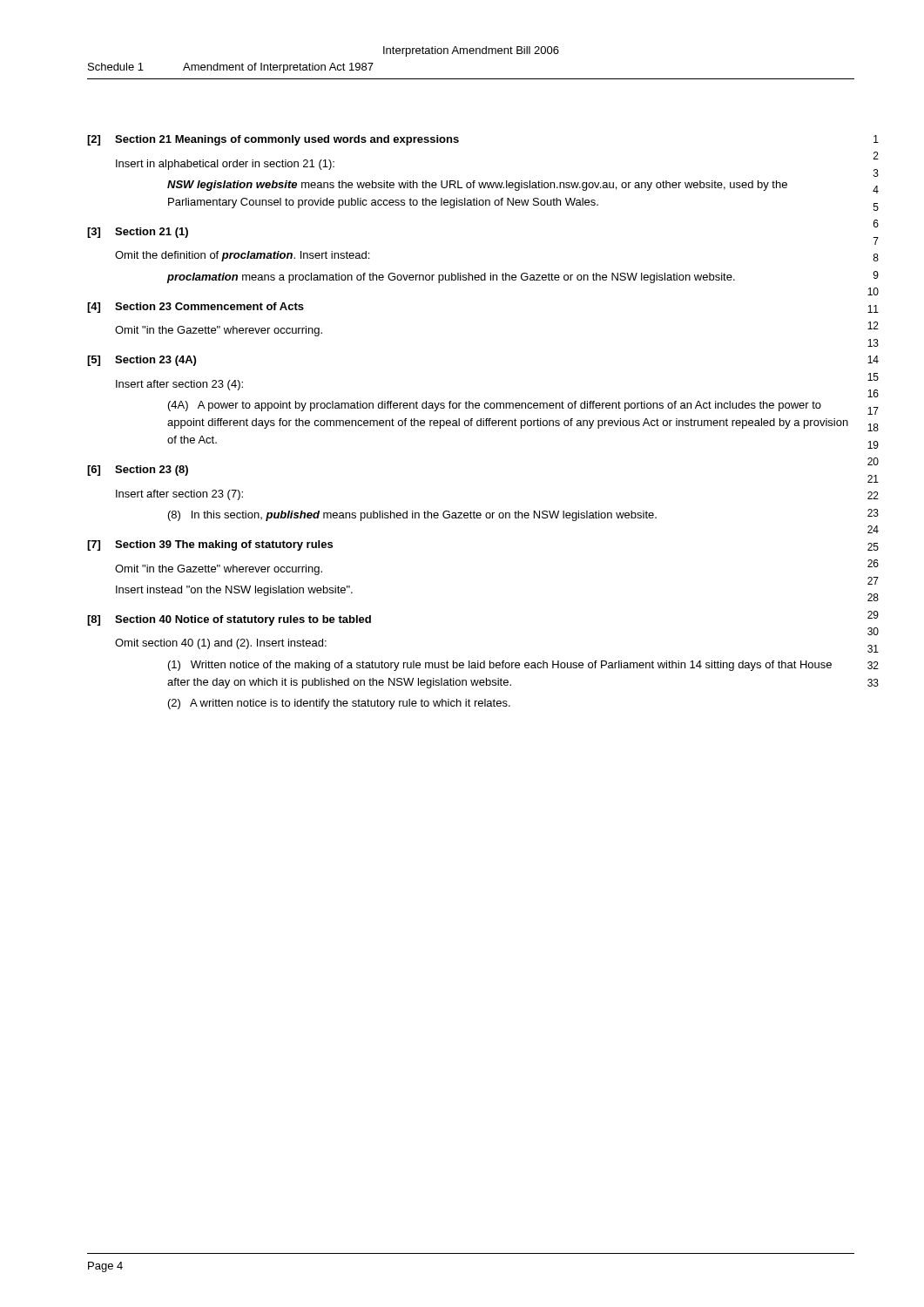The width and height of the screenshot is (924, 1307).
Task: Select the text block starting "Omit "in the Gazette" wherever occurring. Insert instead"
Action: coord(219,570)
